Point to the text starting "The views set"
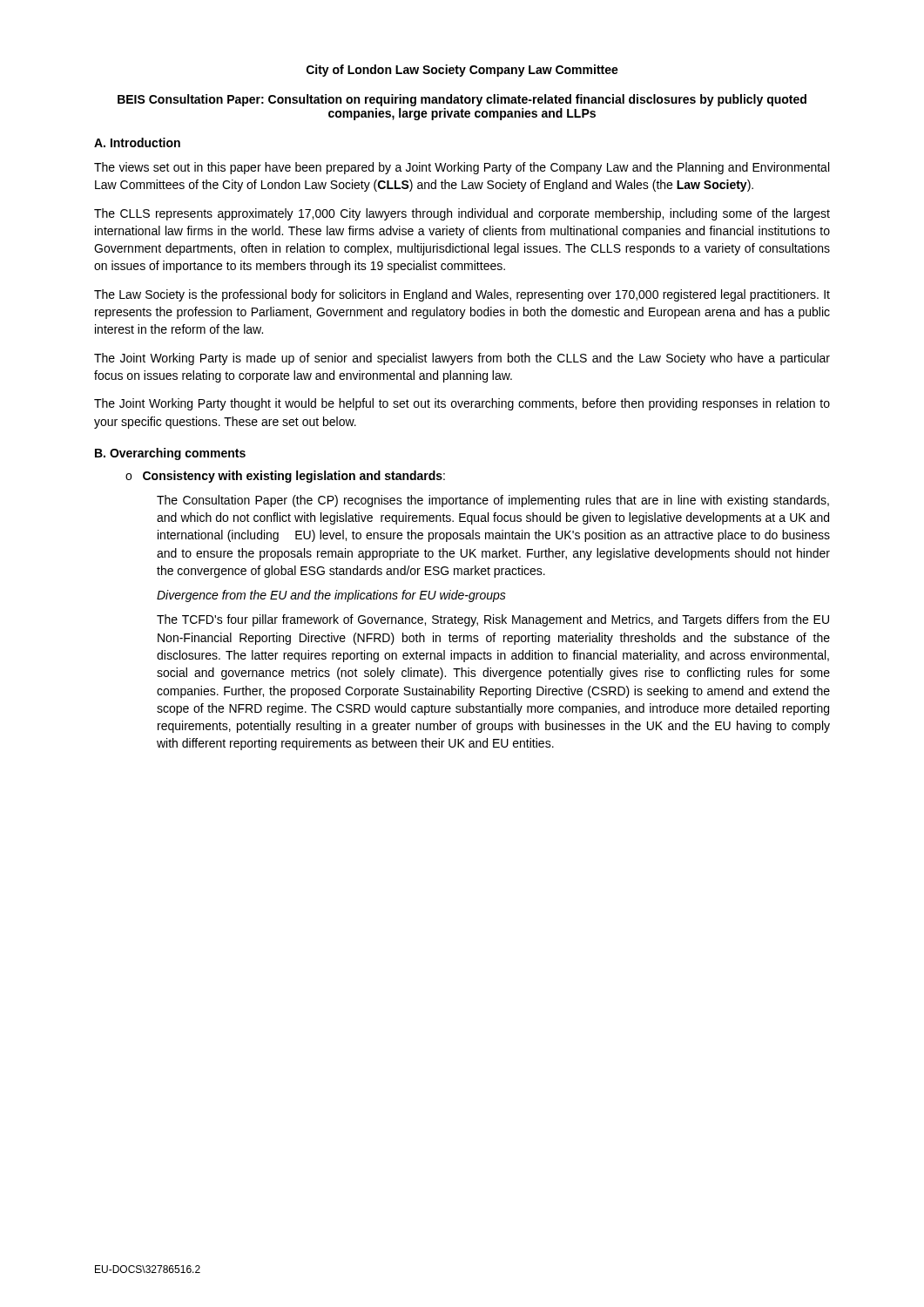This screenshot has width=924, height=1307. coord(462,176)
